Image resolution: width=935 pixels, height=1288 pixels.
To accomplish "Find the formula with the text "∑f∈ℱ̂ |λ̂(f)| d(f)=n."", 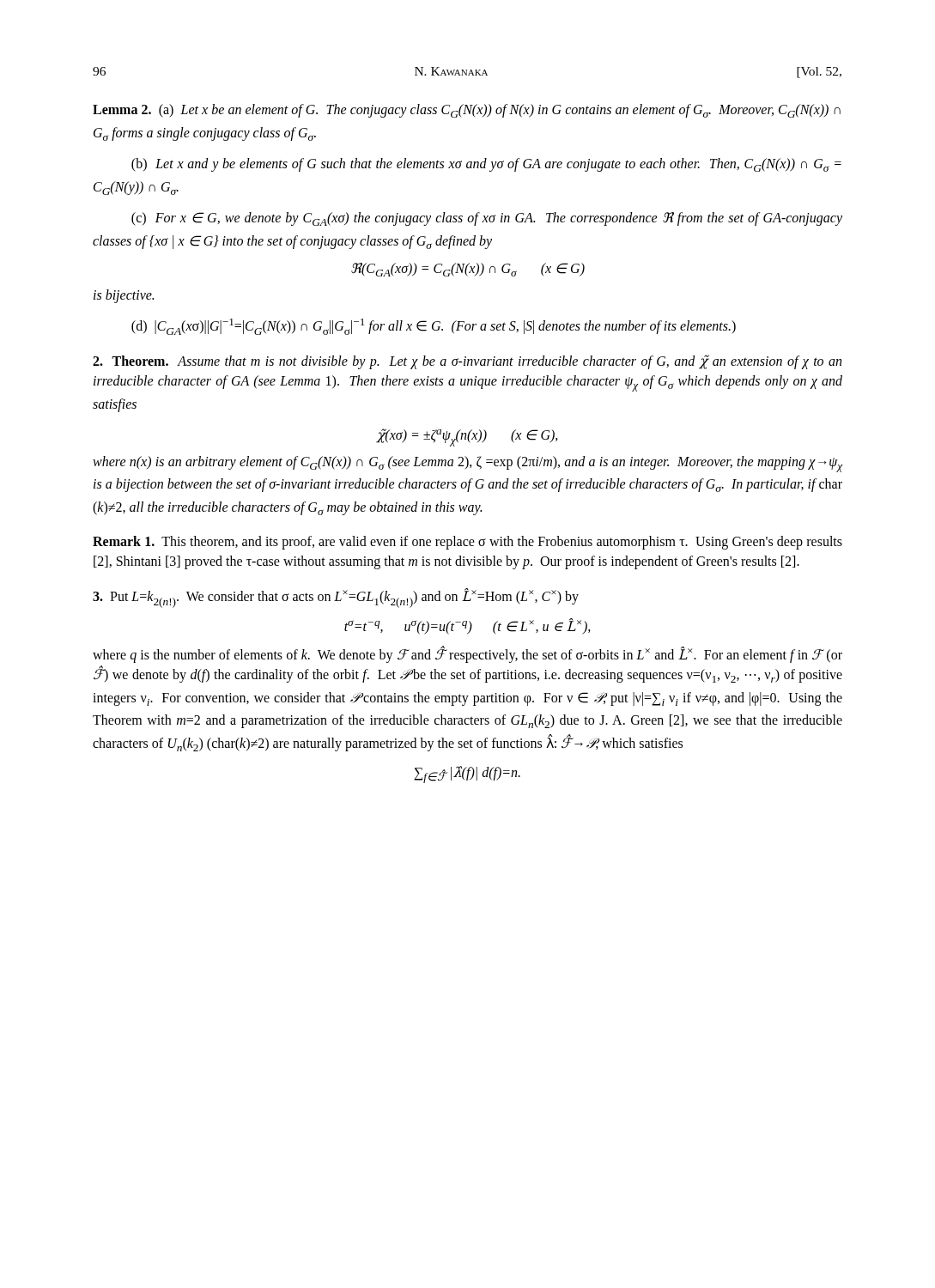I will pos(468,775).
